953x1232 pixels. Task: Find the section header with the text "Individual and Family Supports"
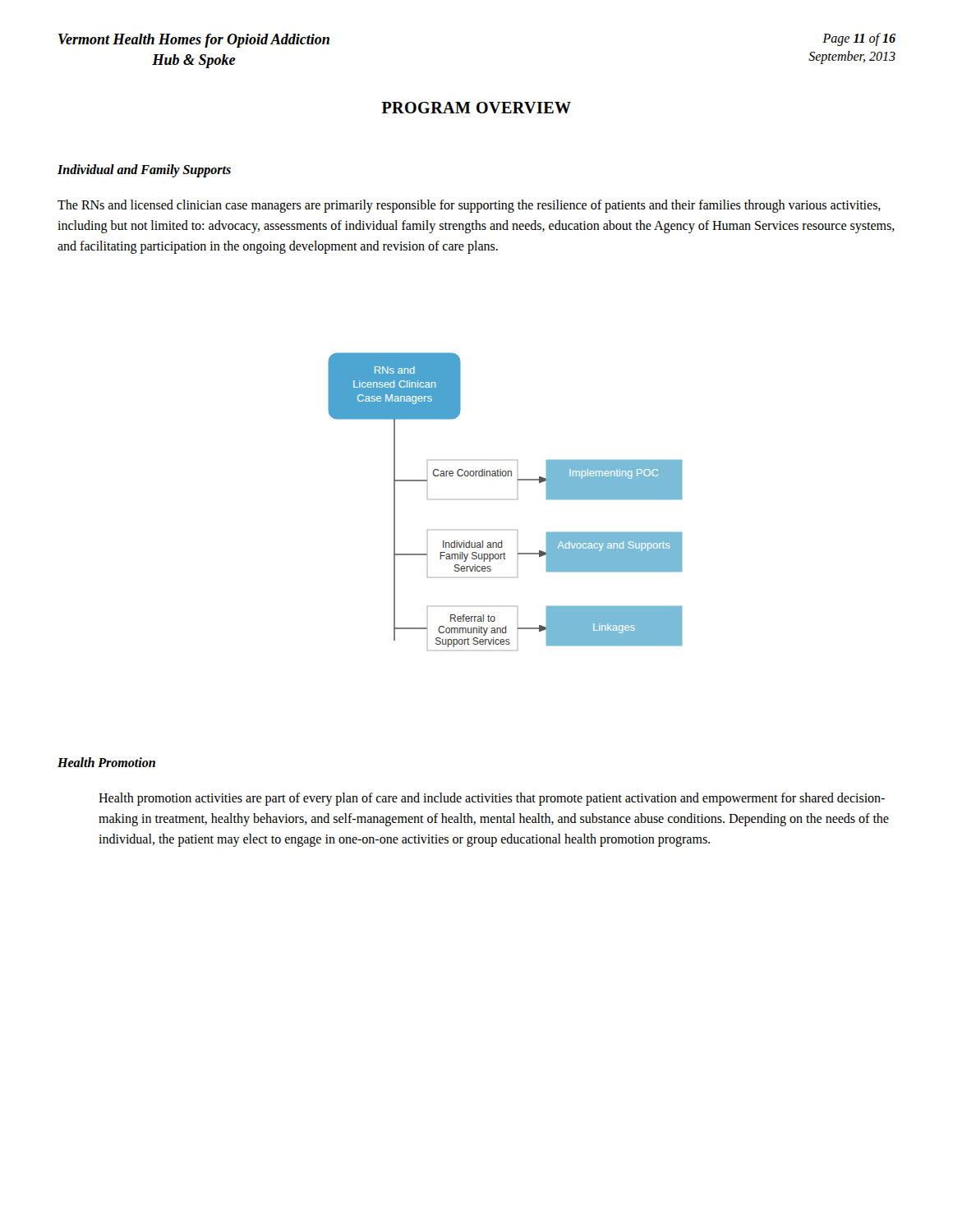(x=144, y=170)
